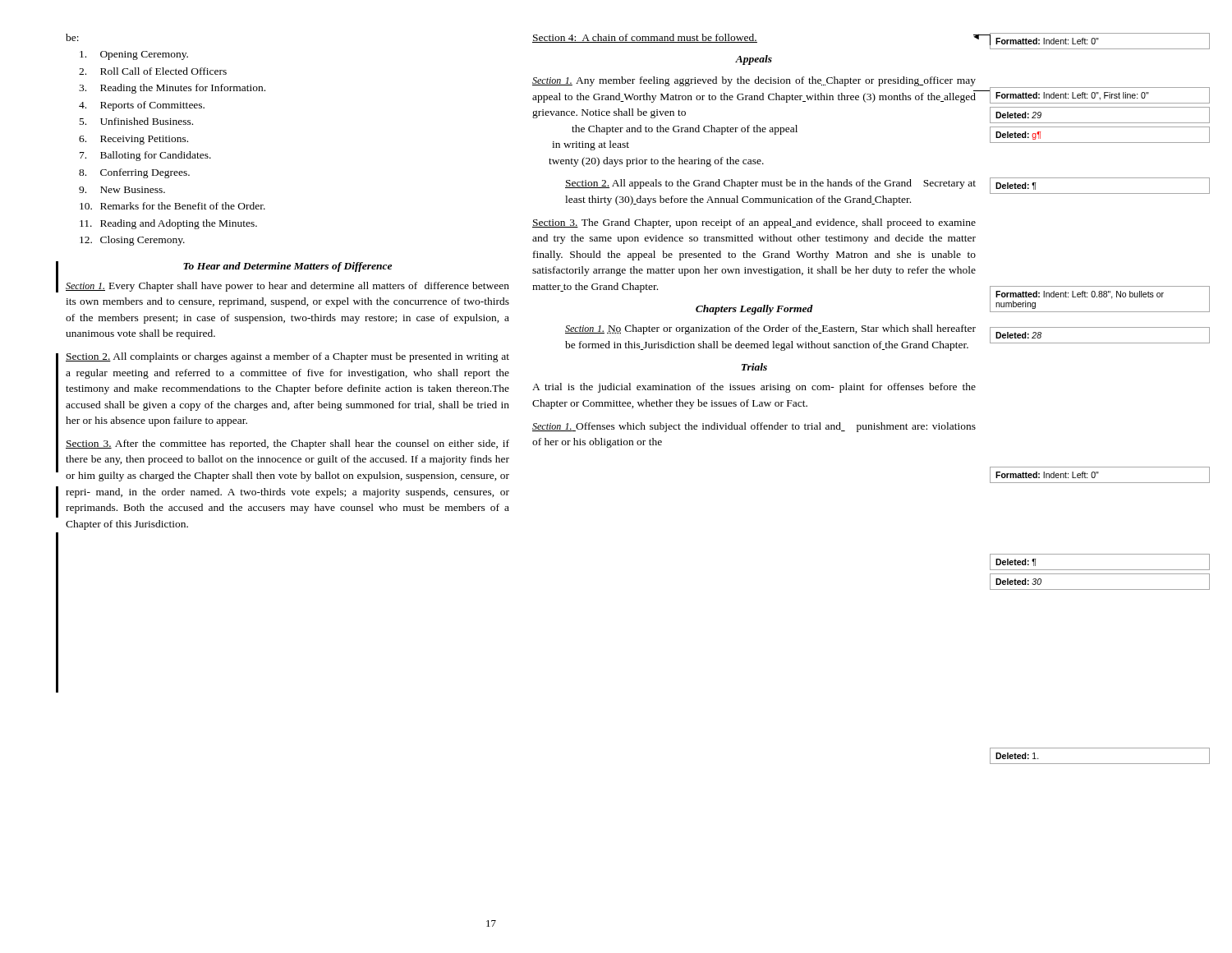
Task: Click on the text block starting "12. Closing Ceremony."
Action: (132, 240)
